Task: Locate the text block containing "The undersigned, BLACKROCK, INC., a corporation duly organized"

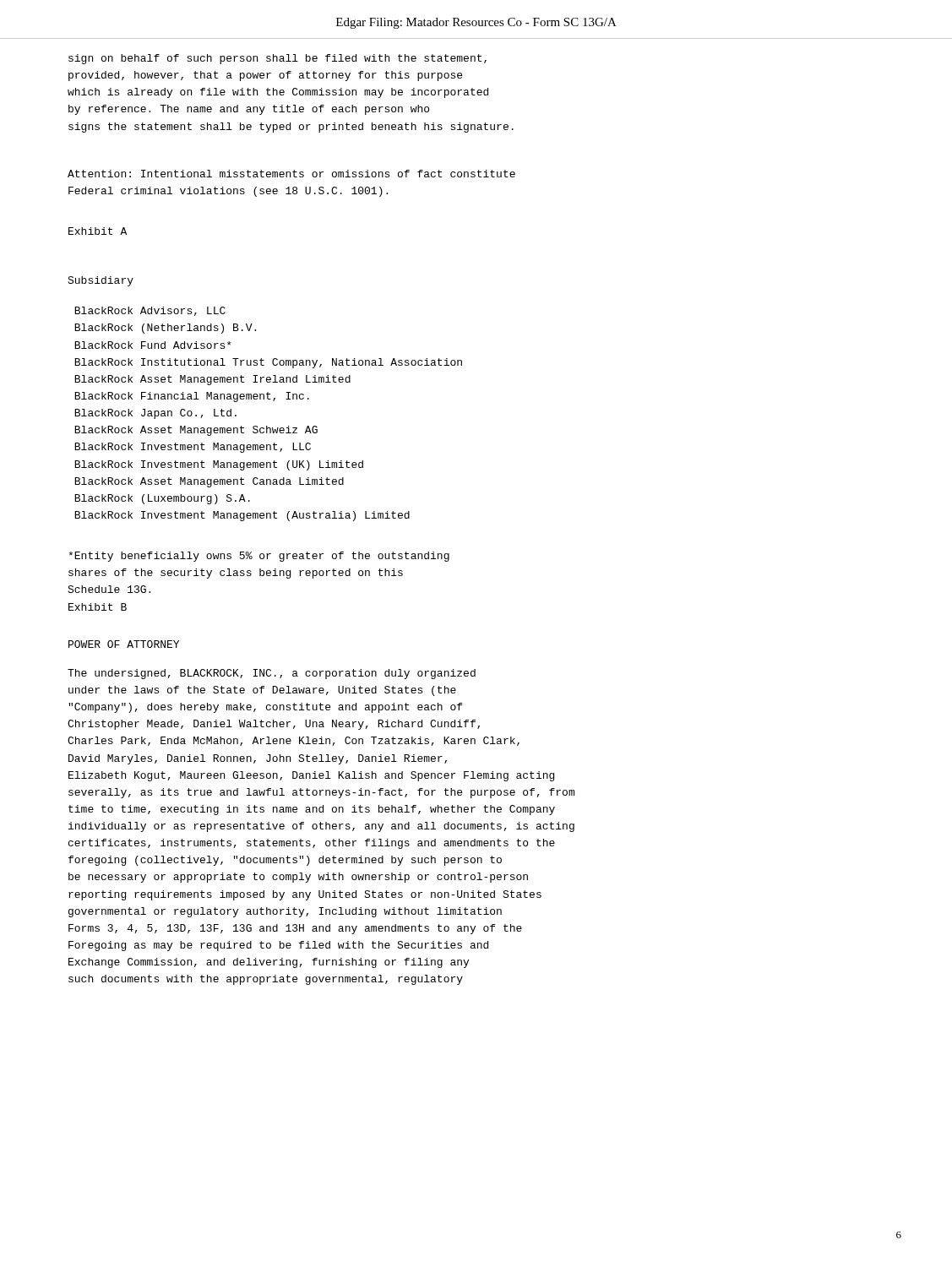Action: (x=321, y=827)
